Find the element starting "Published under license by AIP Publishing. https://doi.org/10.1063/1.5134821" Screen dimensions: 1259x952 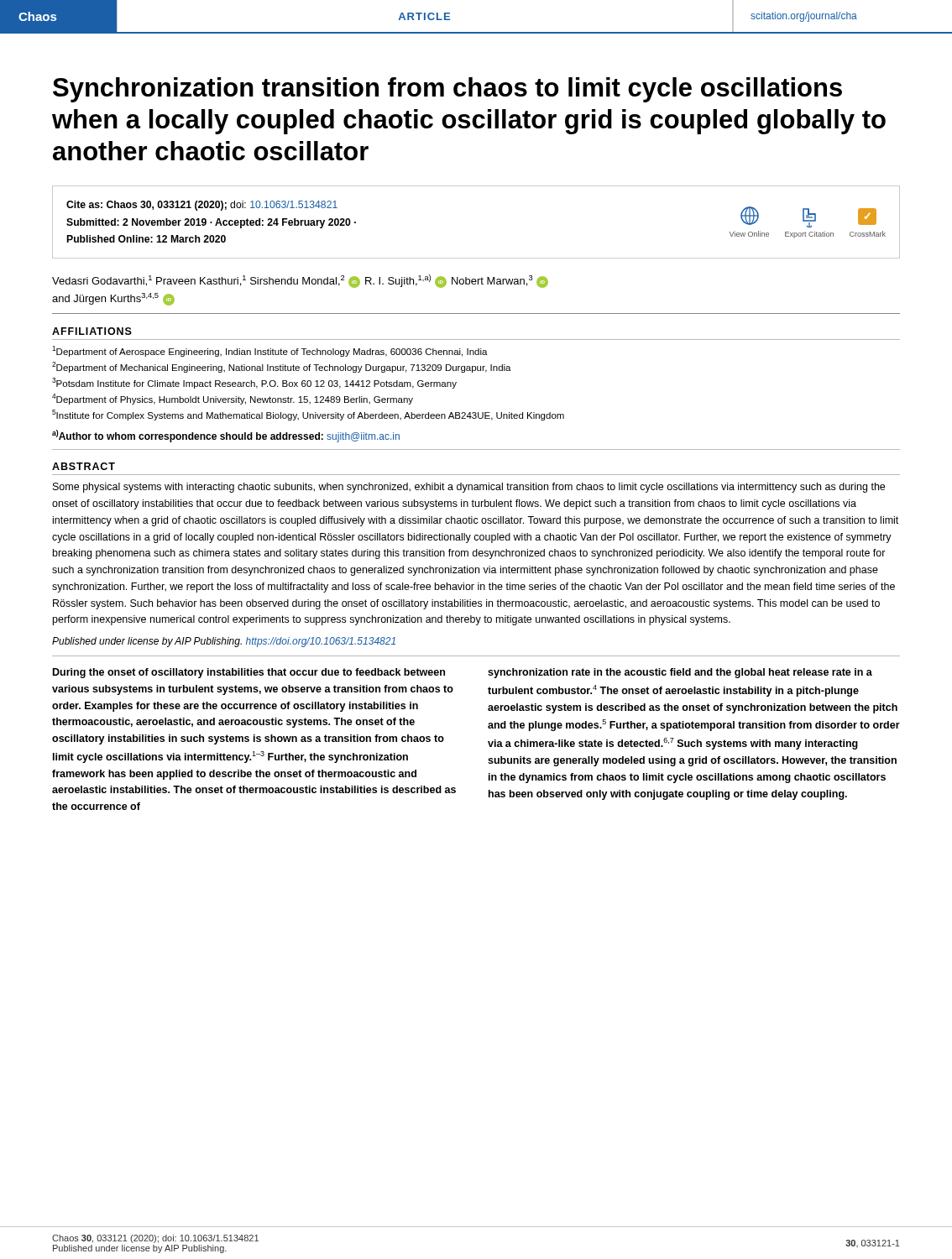coord(224,641)
